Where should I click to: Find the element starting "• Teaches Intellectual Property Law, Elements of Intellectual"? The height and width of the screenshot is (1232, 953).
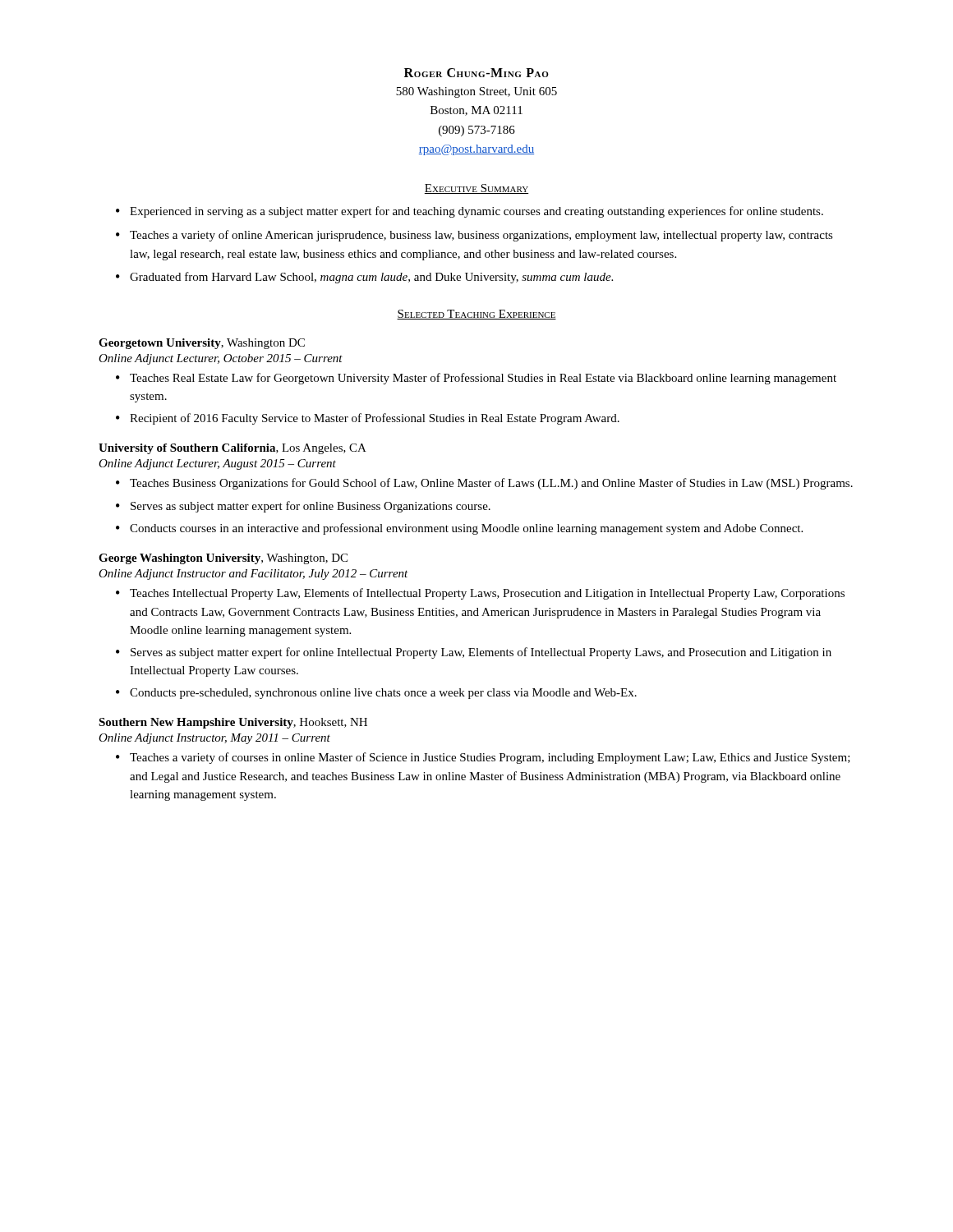(485, 612)
